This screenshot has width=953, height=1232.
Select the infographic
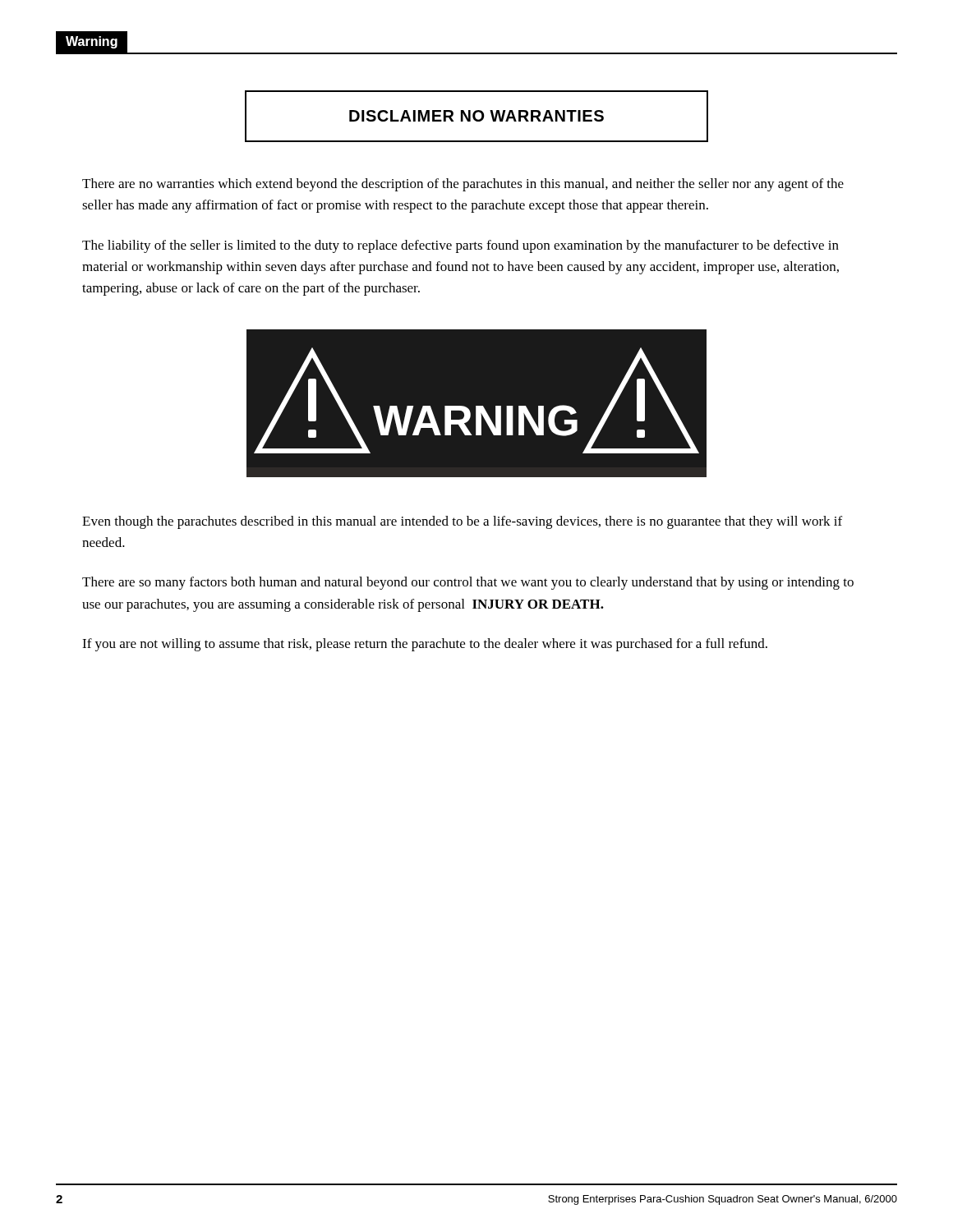pos(476,405)
